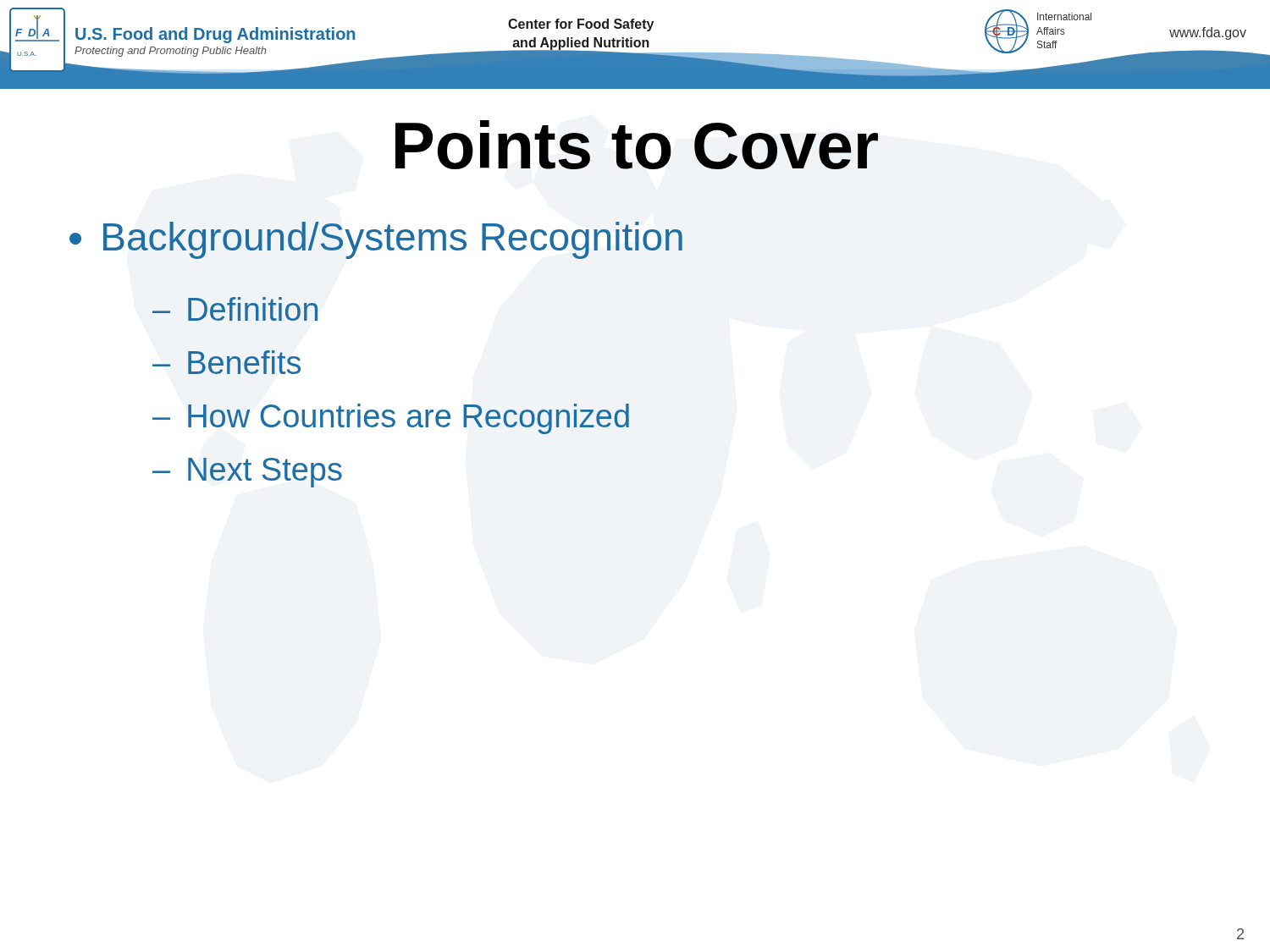
Task: Where does it say "– Definition"?
Action: click(x=236, y=310)
